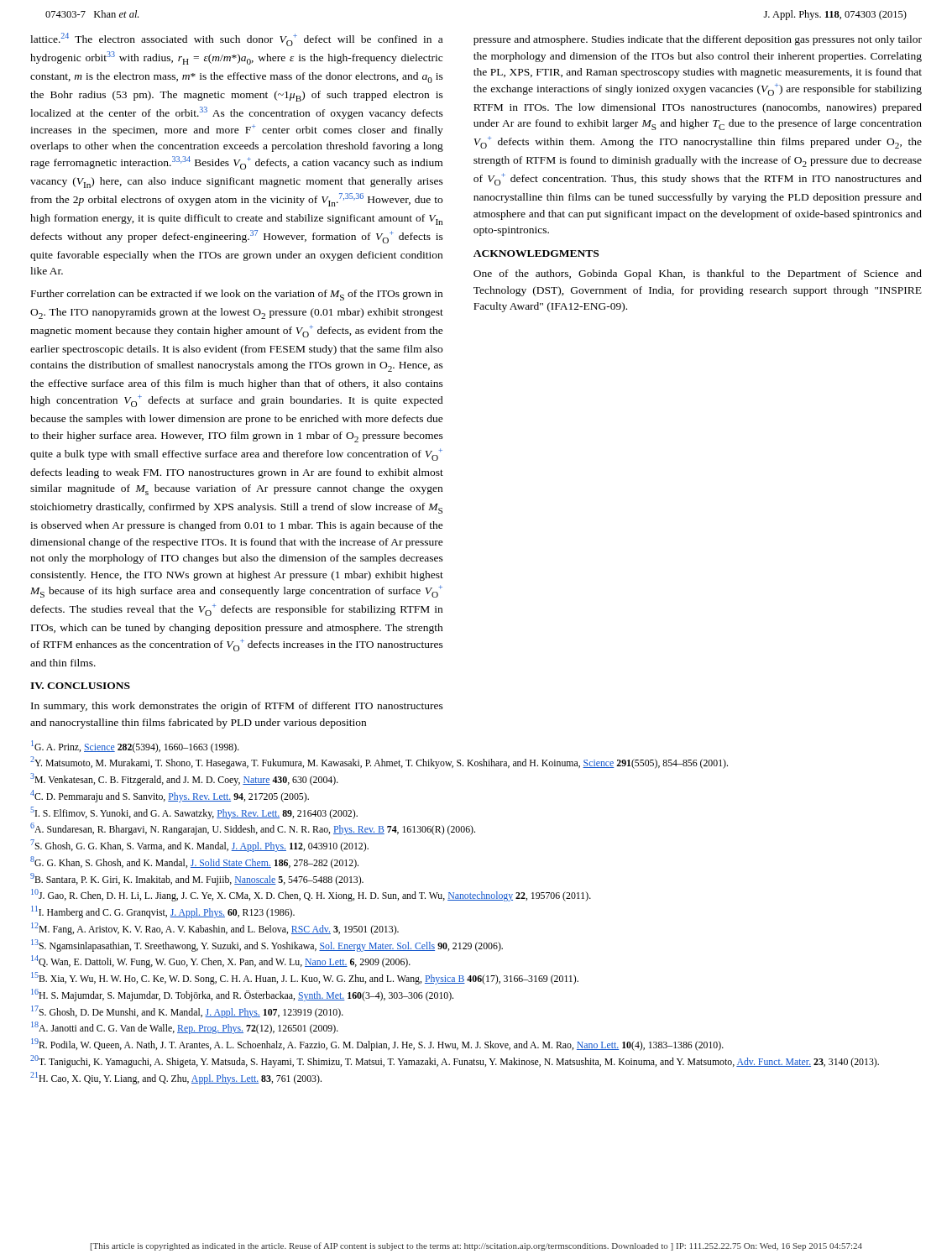The image size is (952, 1259).
Task: Select the list item that says "8G. G. Khan,"
Action: click(x=195, y=862)
